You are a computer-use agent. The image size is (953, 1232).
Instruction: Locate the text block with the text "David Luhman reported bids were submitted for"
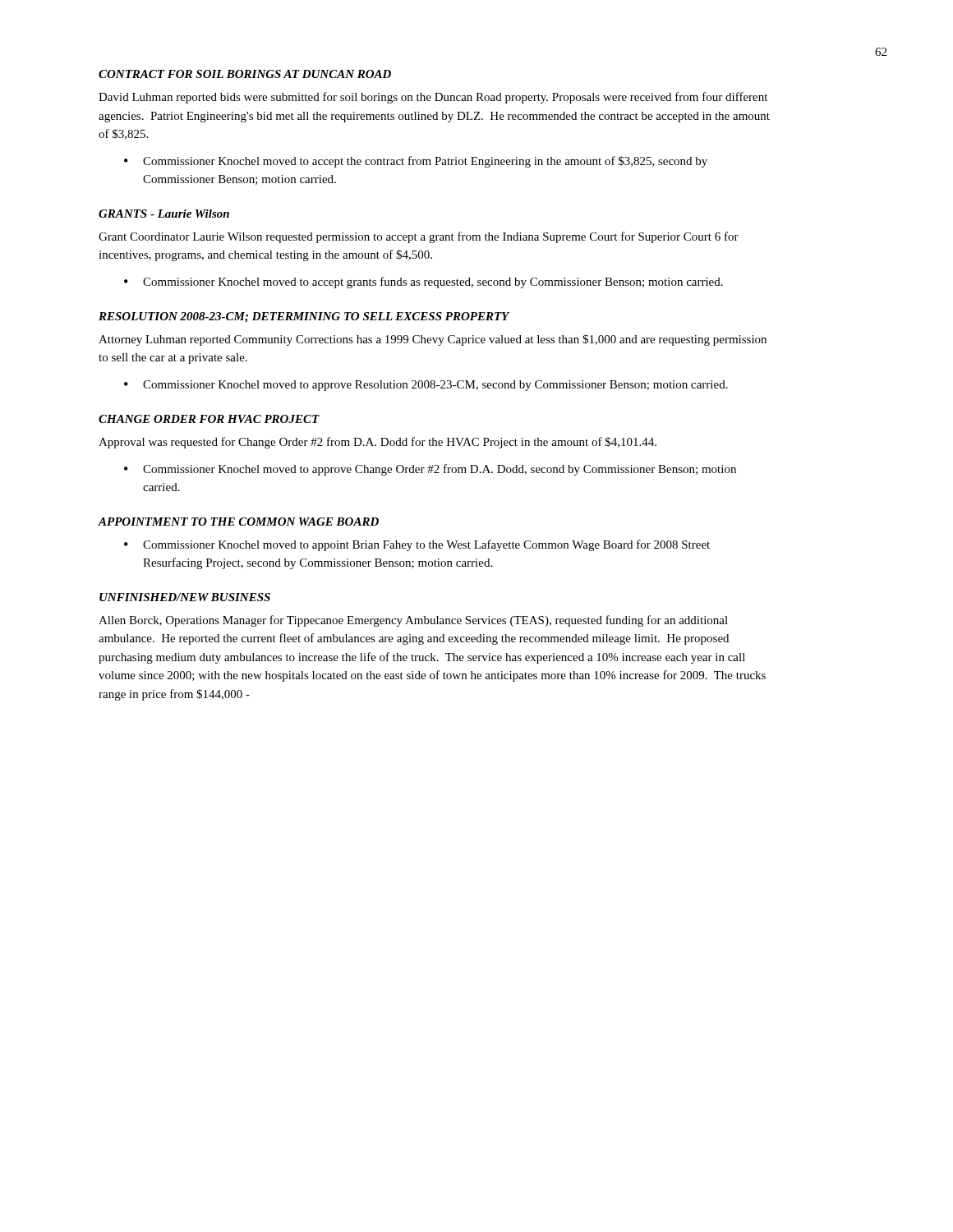coord(434,115)
